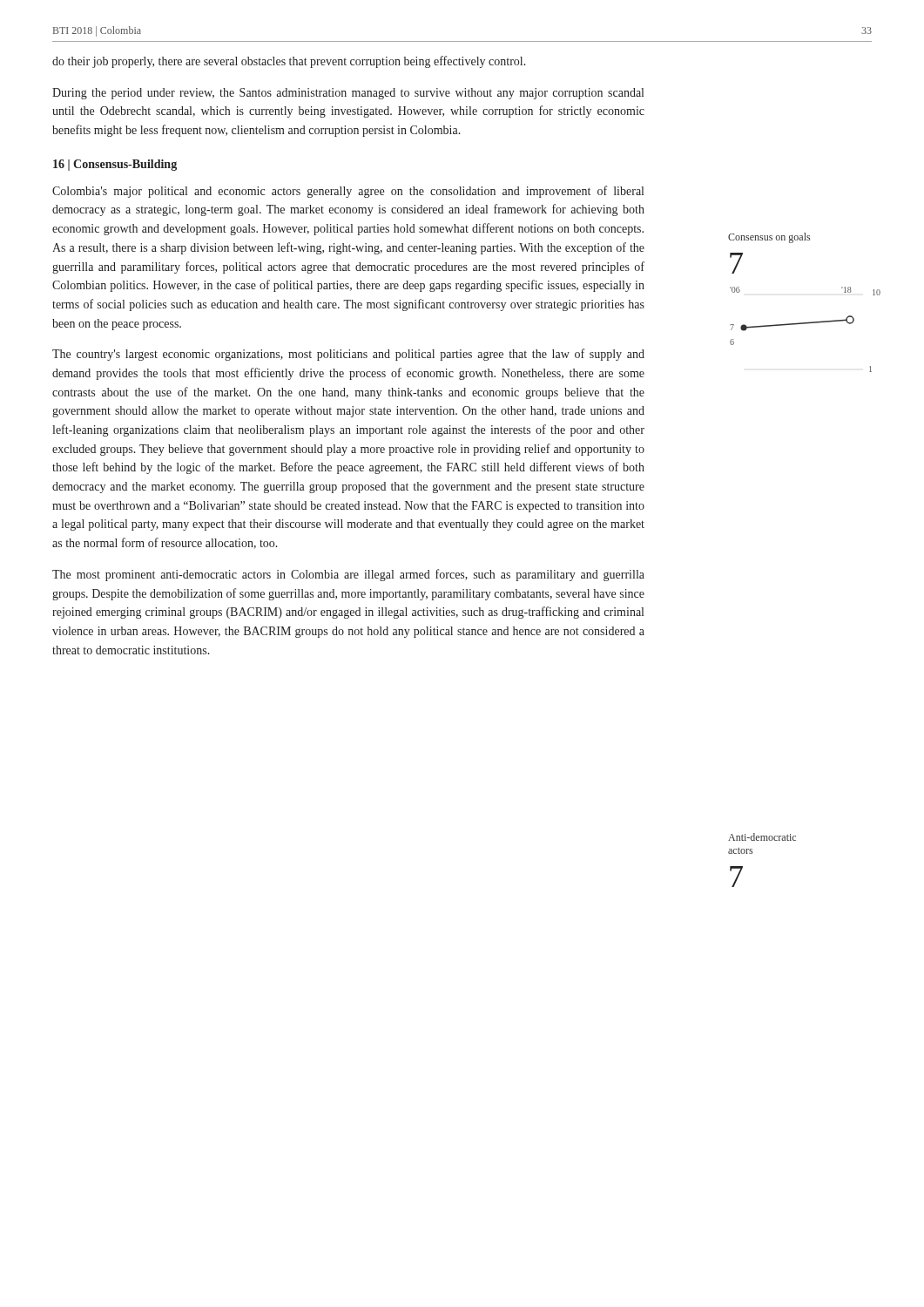
Task: Click on the text block that says "During the period under review,"
Action: (348, 112)
